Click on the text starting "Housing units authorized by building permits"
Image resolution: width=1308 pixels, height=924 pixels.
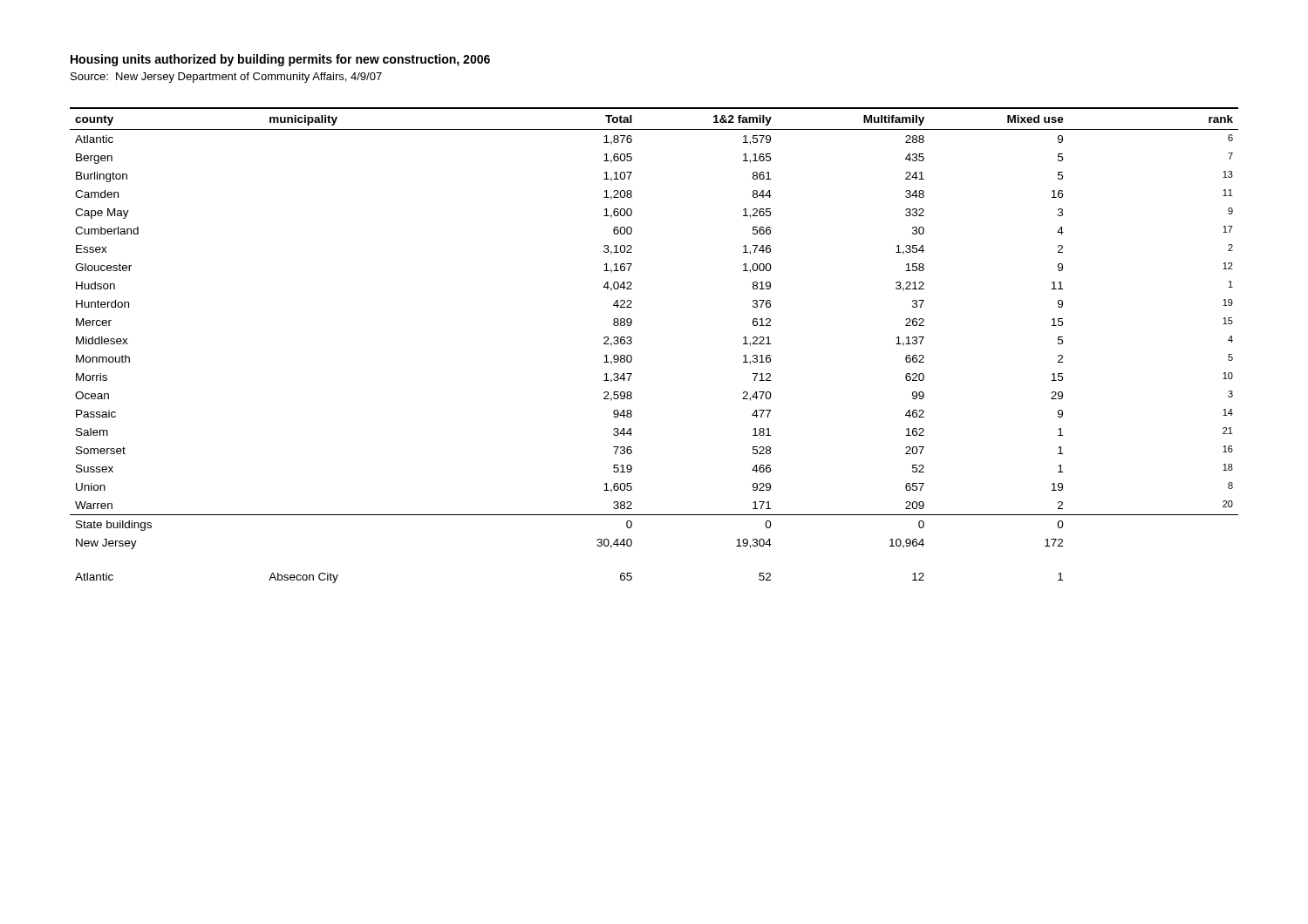(x=280, y=59)
